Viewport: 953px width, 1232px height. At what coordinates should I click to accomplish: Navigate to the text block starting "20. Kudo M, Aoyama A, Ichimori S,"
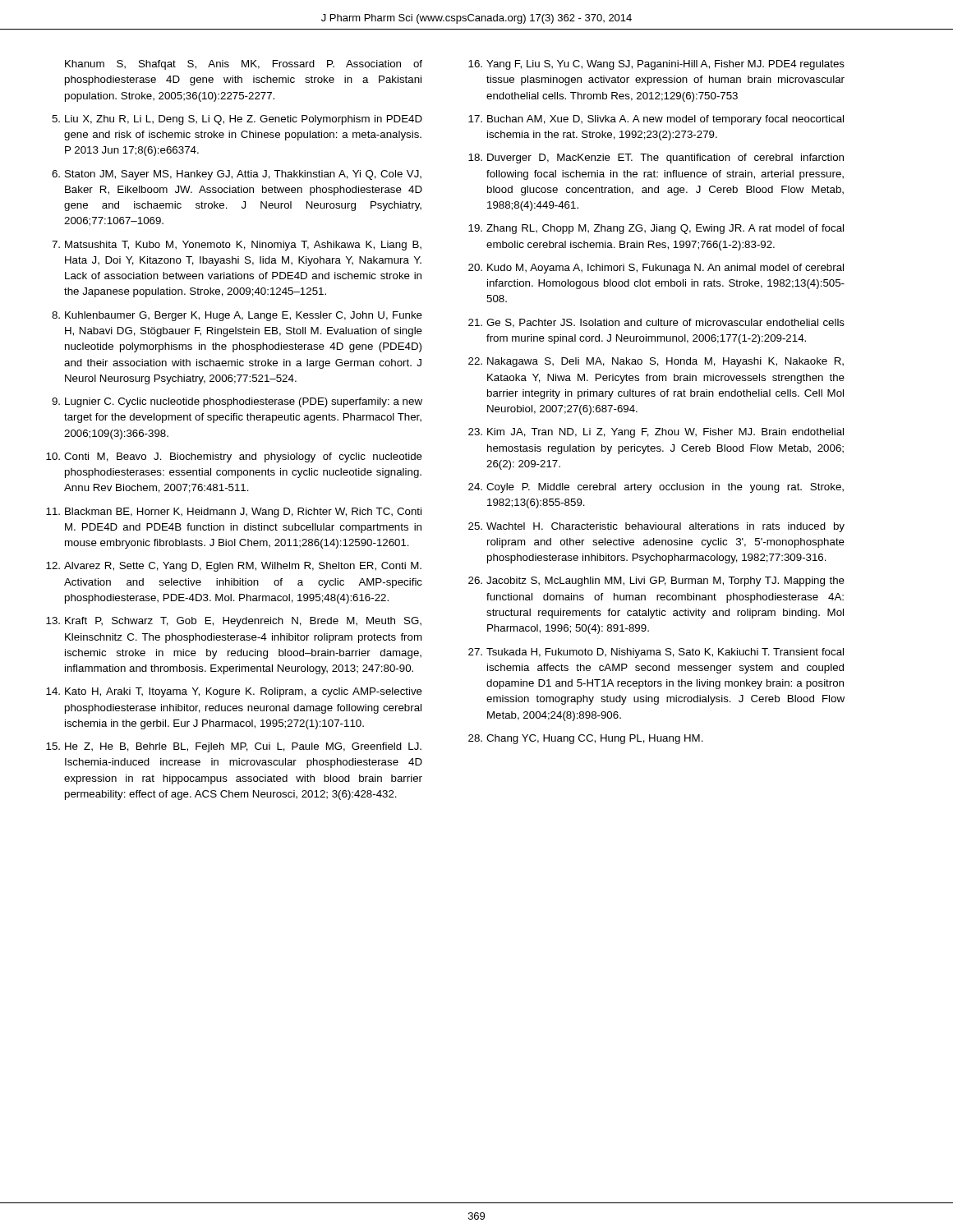click(655, 283)
